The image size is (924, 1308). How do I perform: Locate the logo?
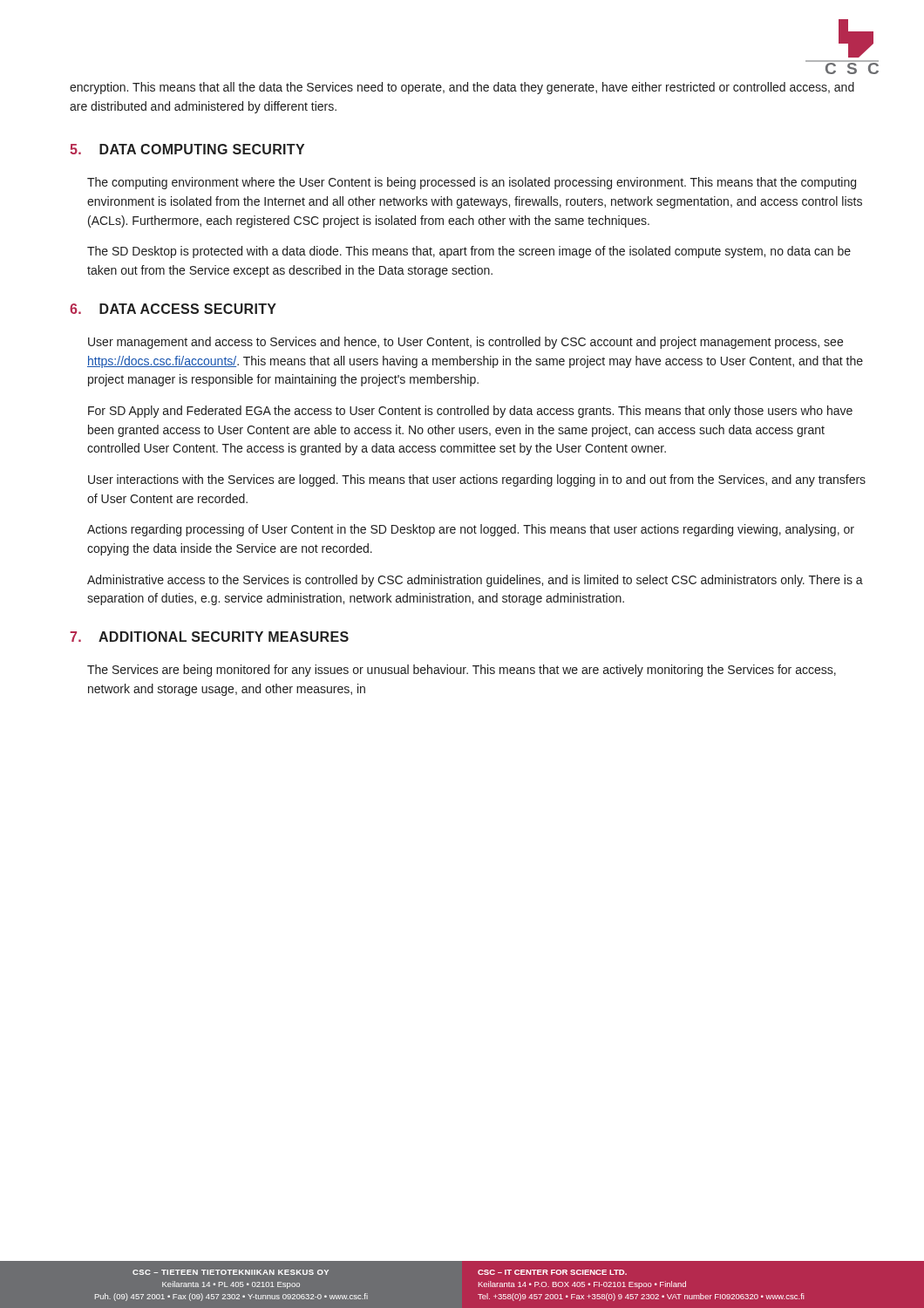[x=832, y=51]
